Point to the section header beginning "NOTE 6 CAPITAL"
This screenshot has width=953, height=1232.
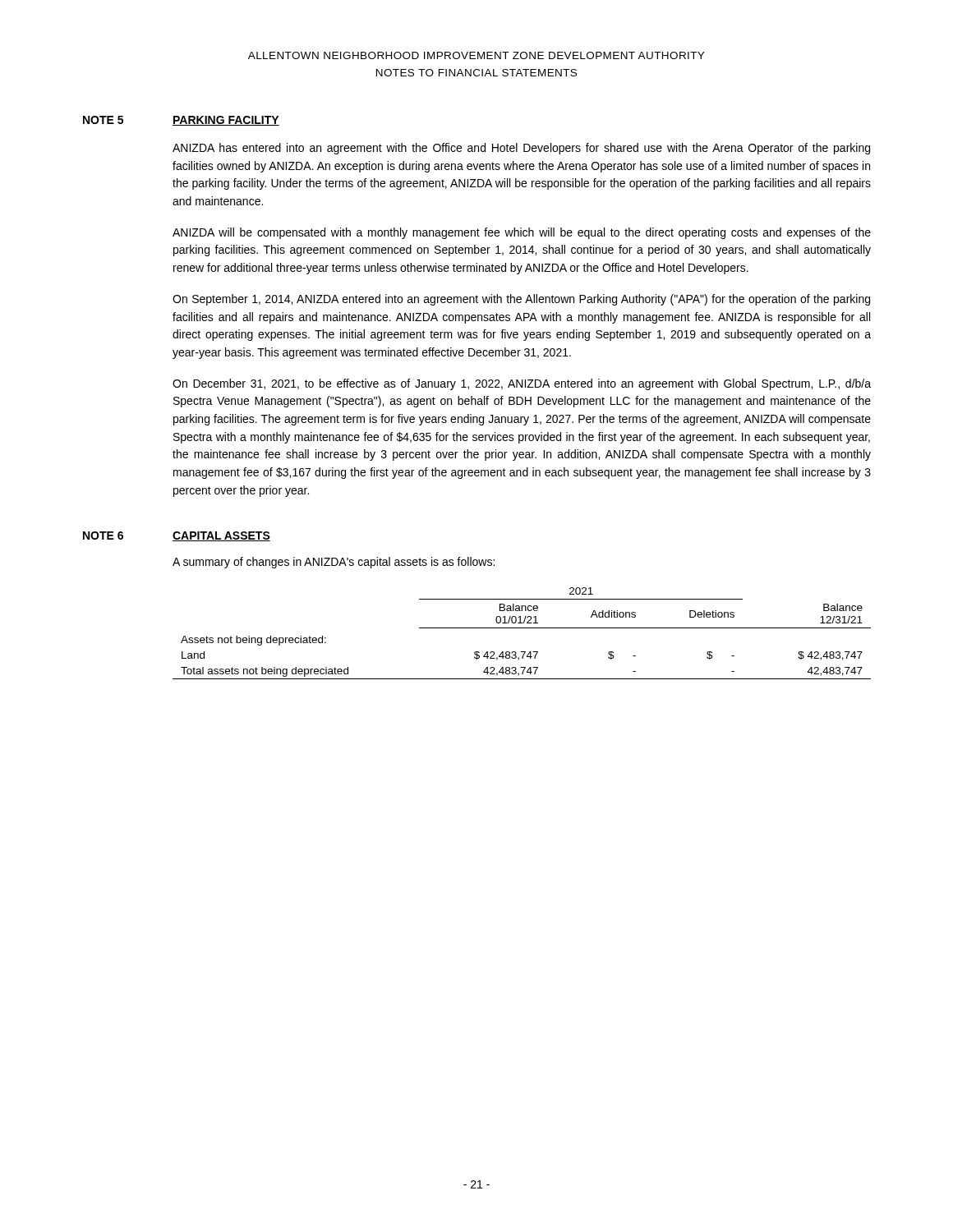177,536
